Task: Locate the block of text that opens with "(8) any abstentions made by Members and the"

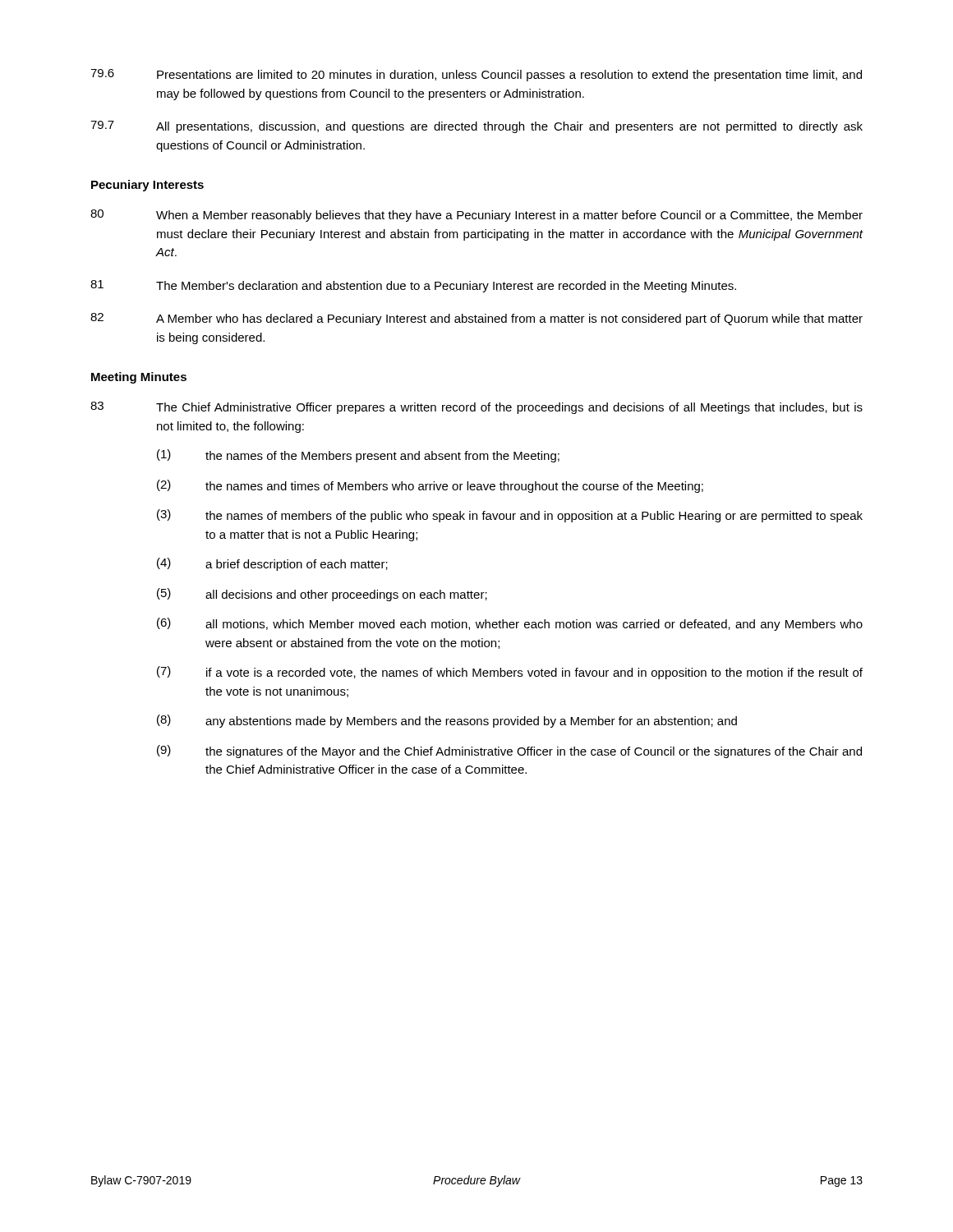Action: tap(509, 721)
